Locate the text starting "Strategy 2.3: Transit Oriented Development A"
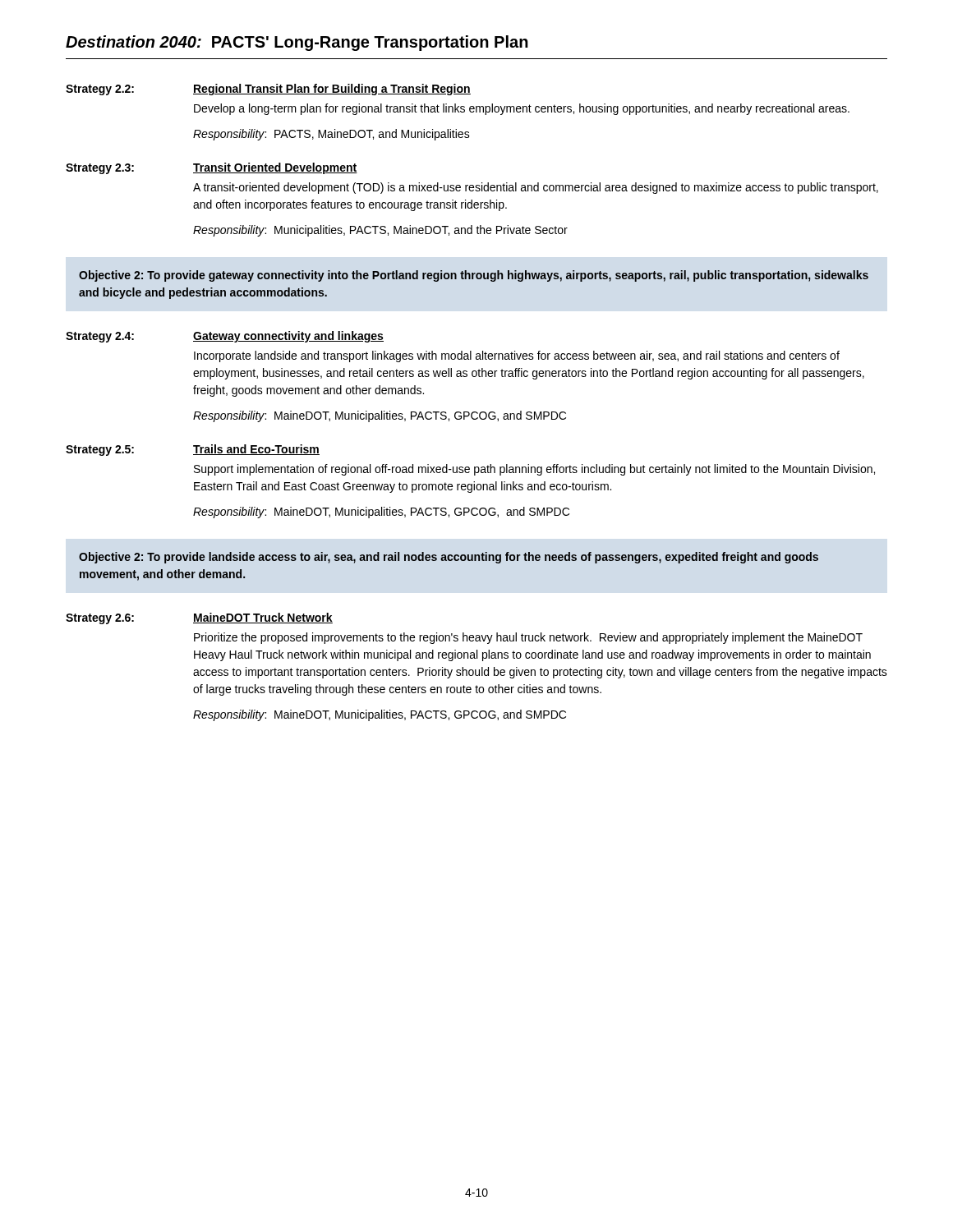953x1232 pixels. coord(476,200)
